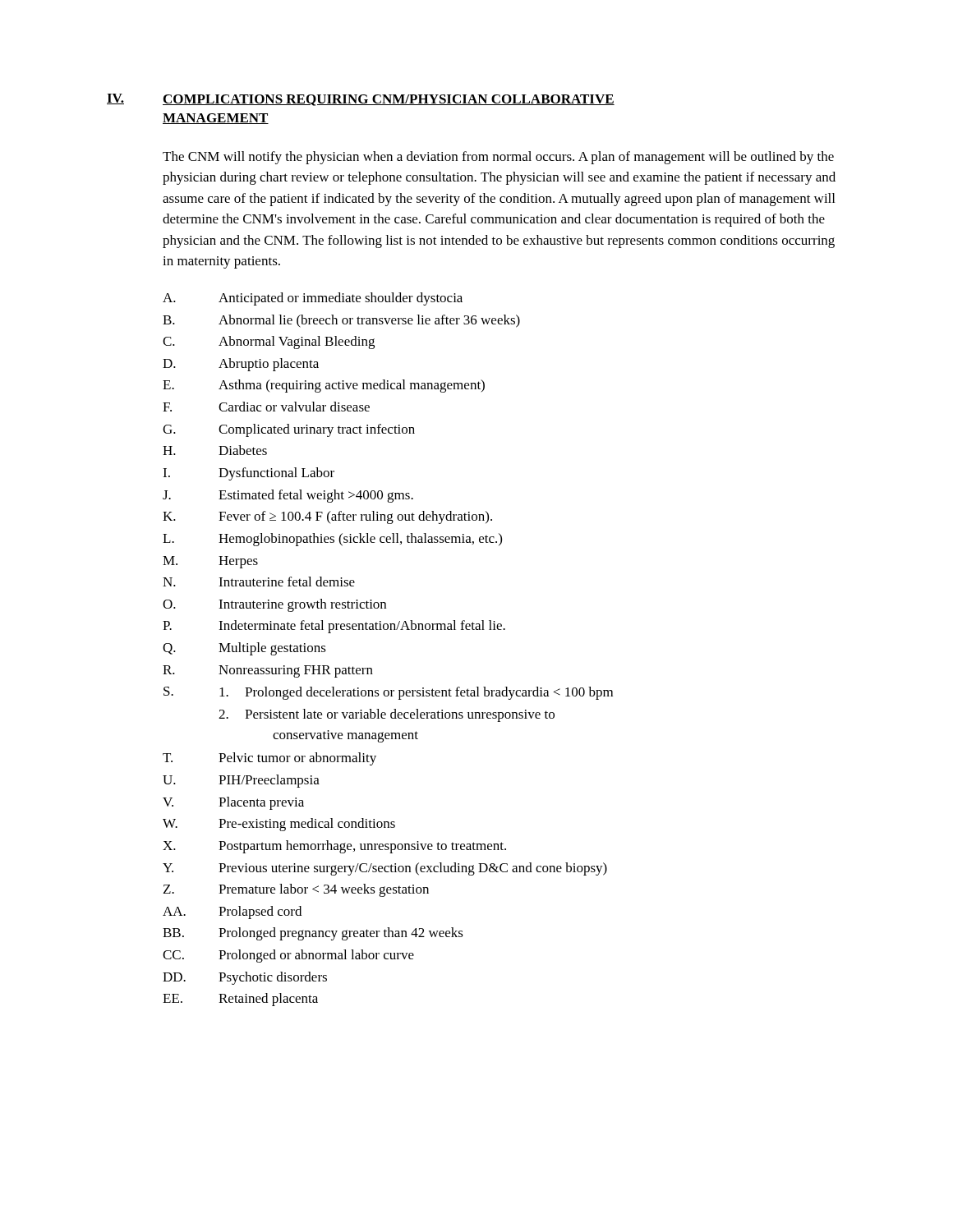
Task: Find the text block containing "The CNM will notify the physician when"
Action: click(x=499, y=209)
